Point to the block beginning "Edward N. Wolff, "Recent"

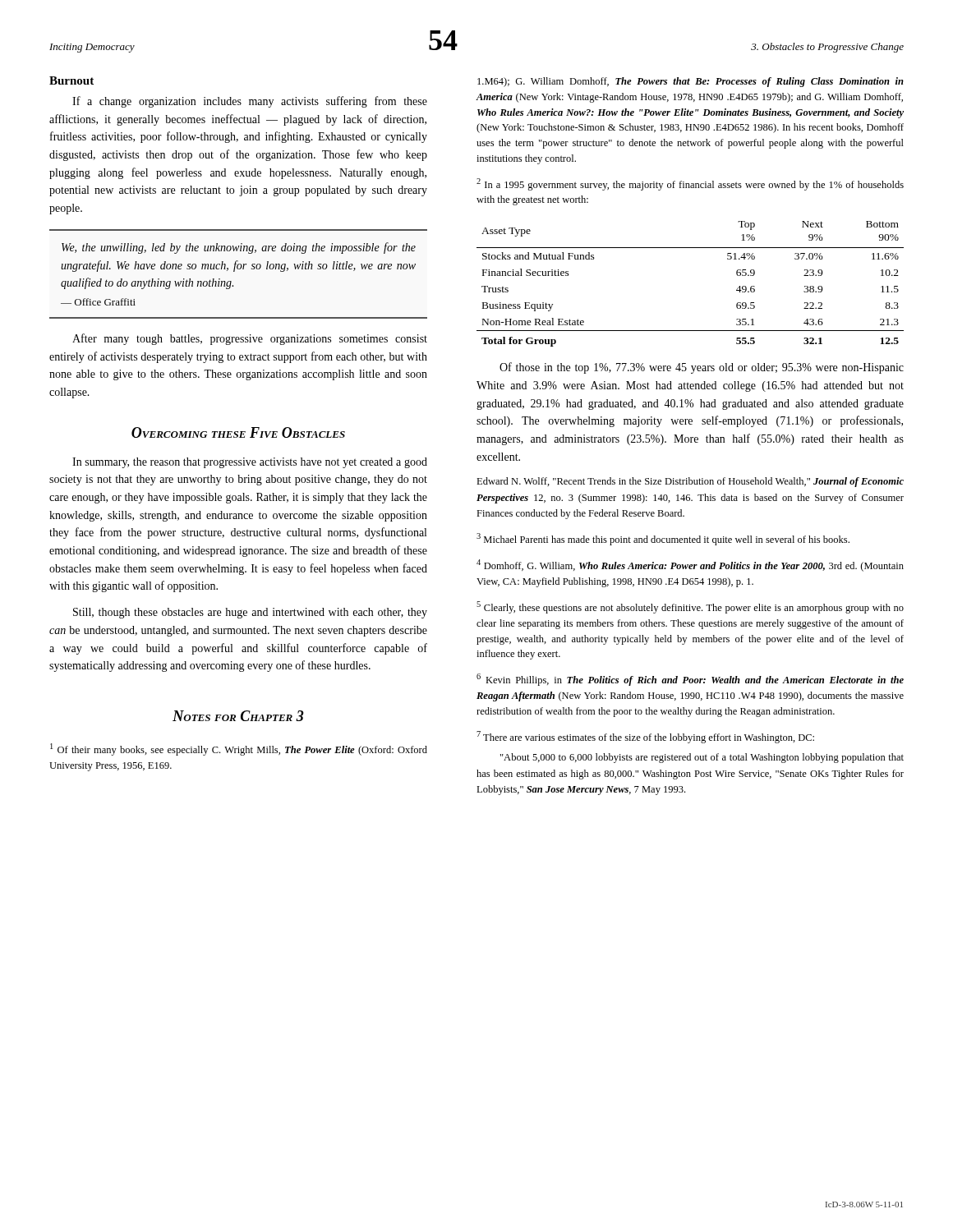pos(690,498)
